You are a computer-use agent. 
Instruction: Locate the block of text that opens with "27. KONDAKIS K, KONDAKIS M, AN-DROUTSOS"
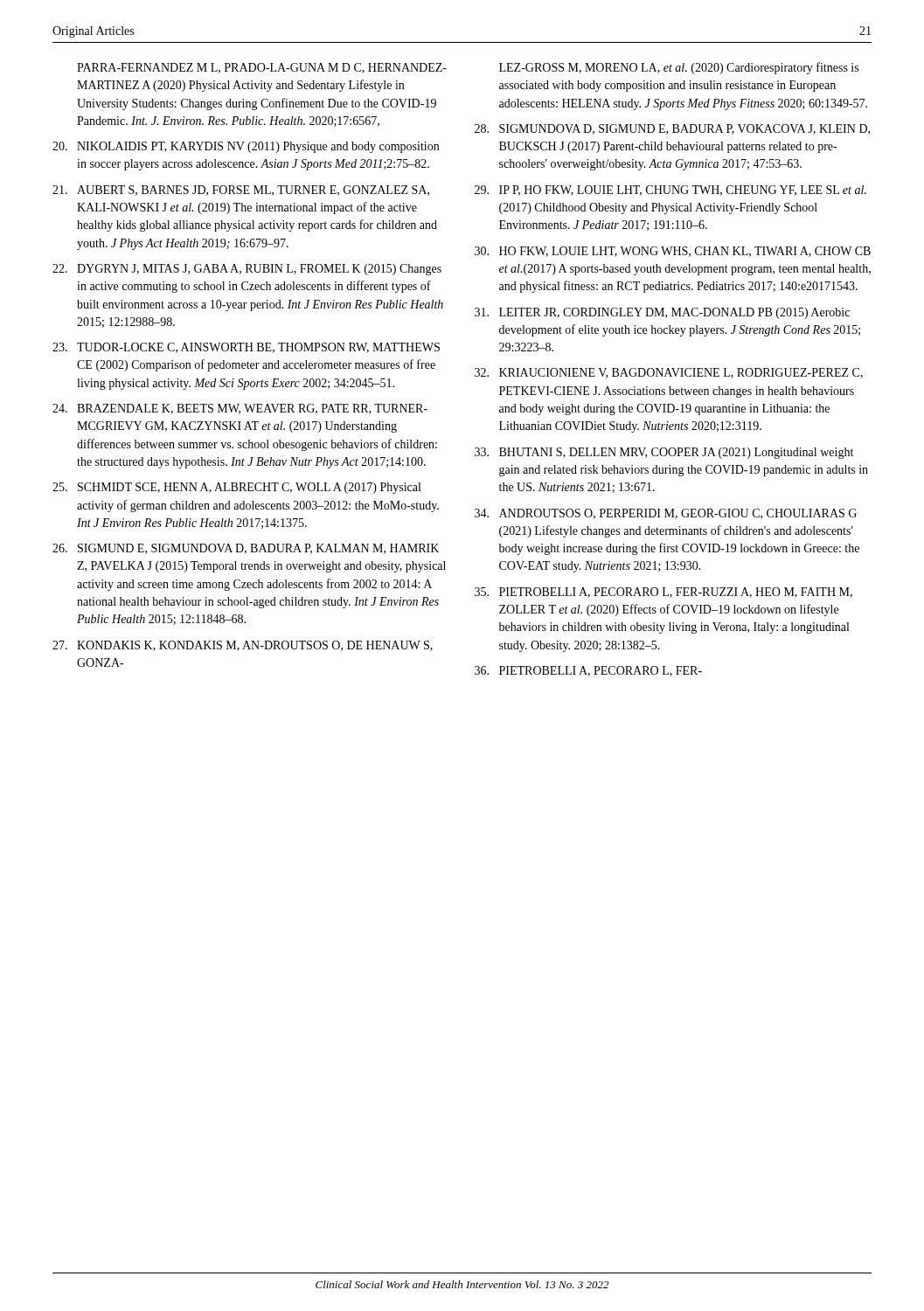click(x=251, y=655)
